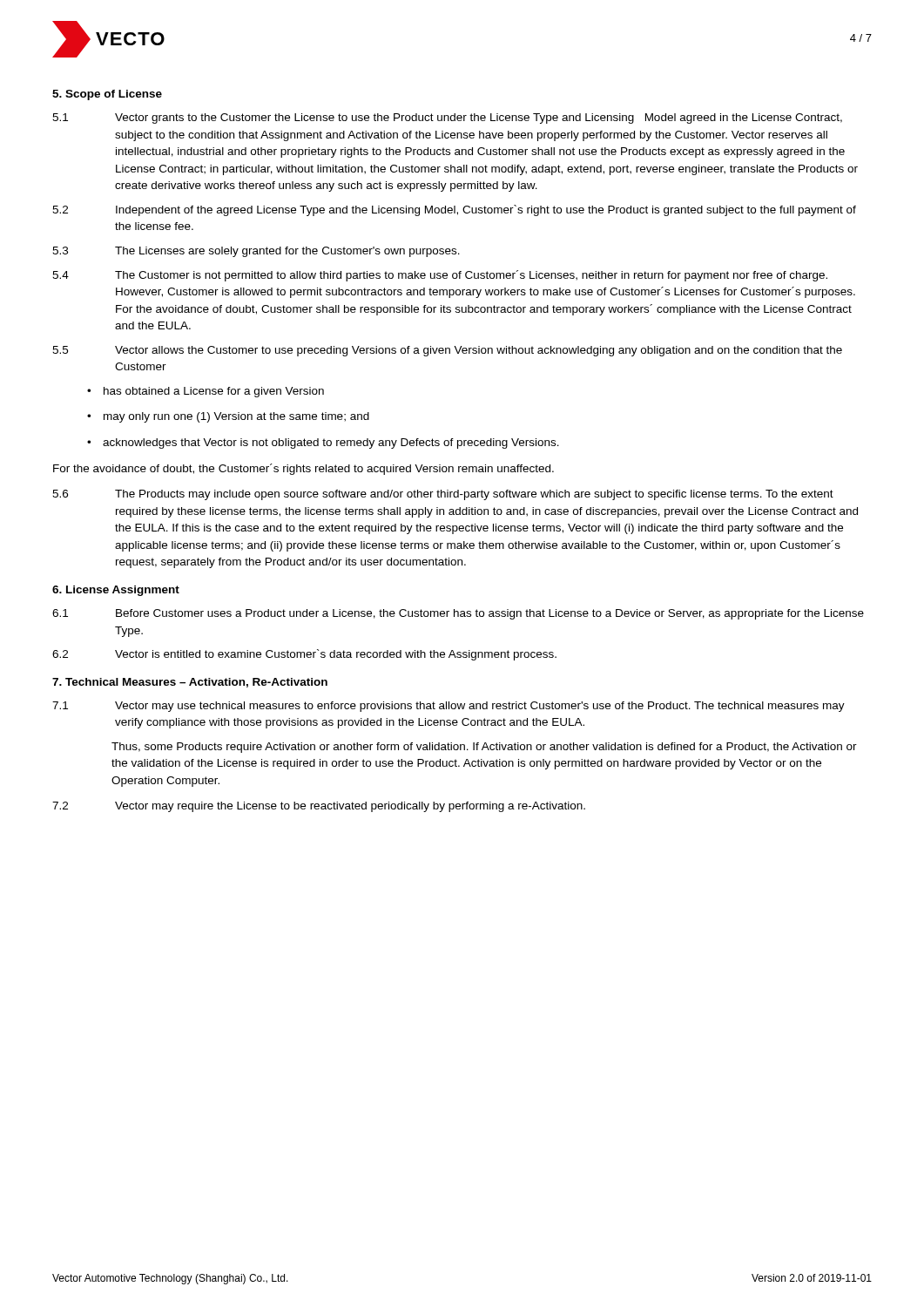
Task: Select the element starting "7. Technical Measures – Activation,"
Action: (190, 681)
